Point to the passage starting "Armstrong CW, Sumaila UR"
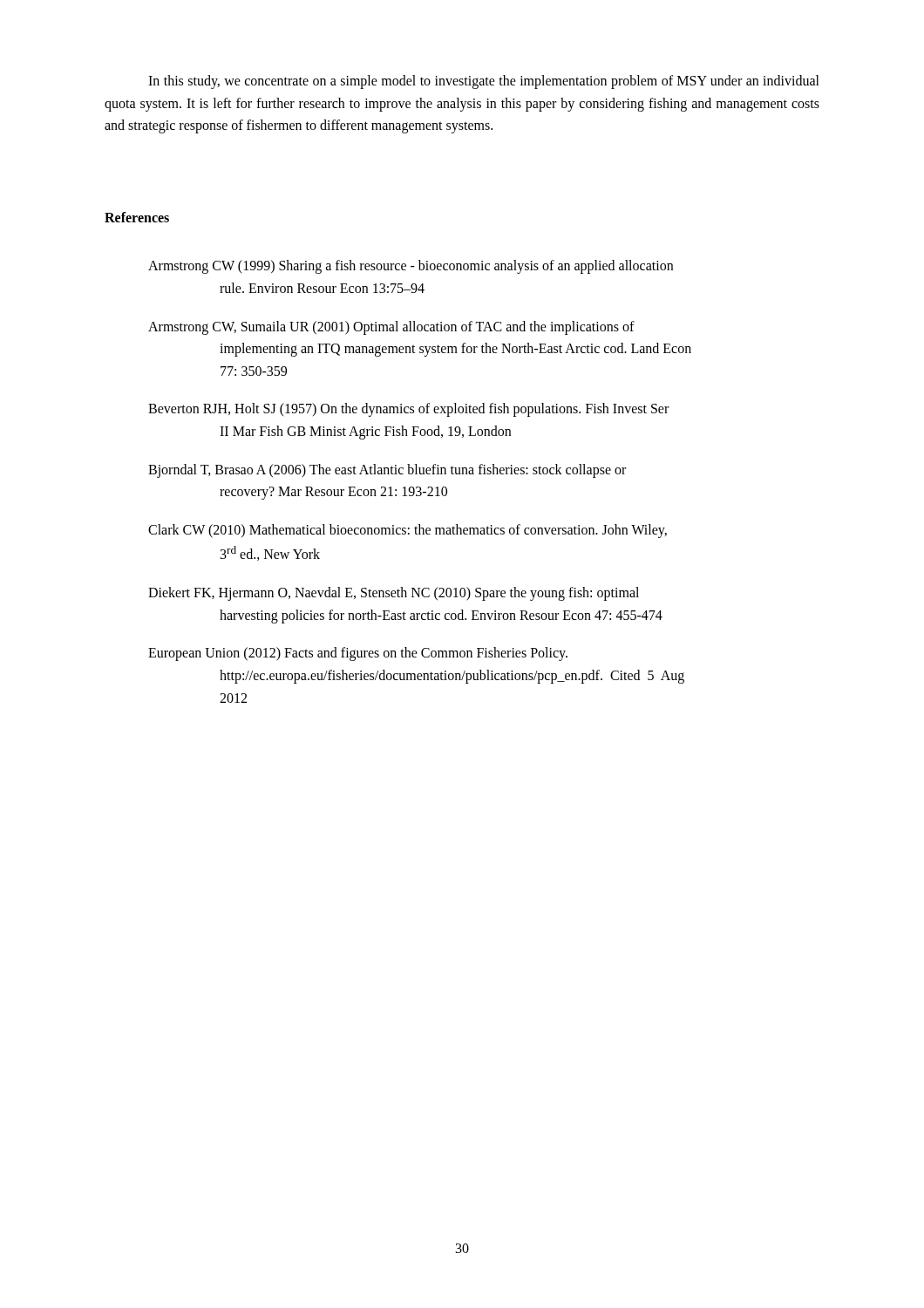Image resolution: width=924 pixels, height=1308 pixels. click(420, 349)
